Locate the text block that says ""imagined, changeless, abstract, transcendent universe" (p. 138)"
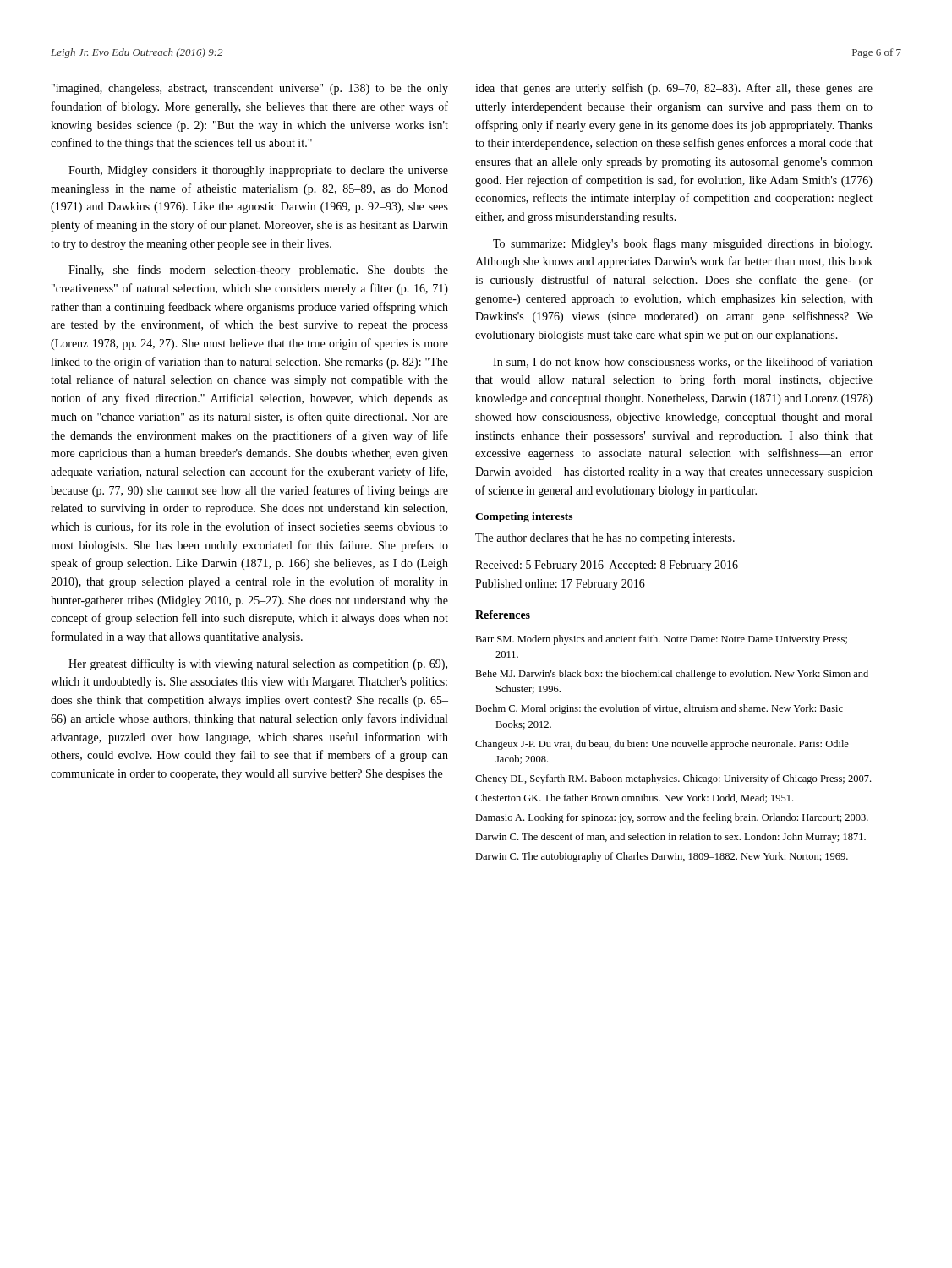This screenshot has width=952, height=1268. [249, 116]
